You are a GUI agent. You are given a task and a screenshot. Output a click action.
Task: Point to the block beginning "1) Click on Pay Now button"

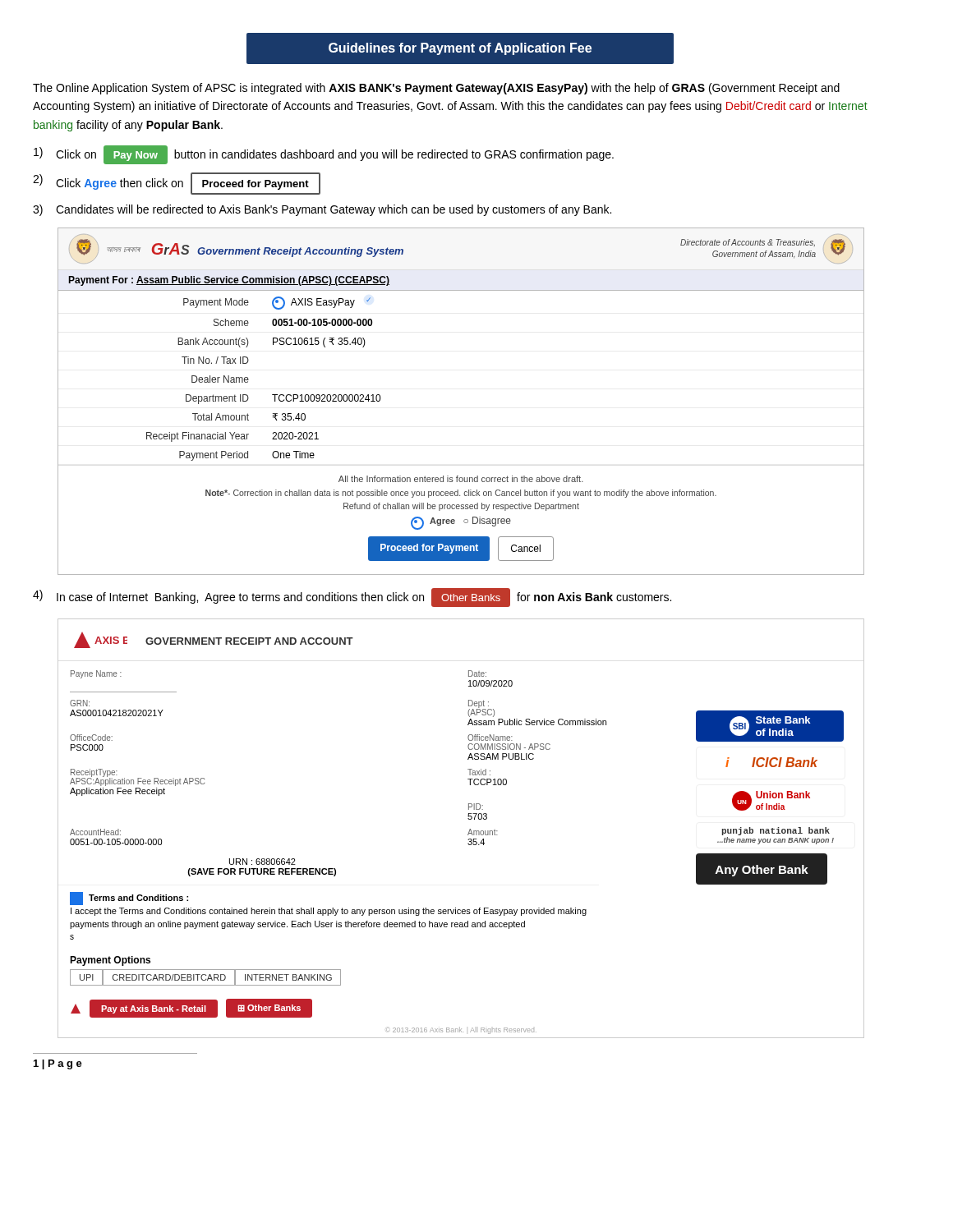(x=324, y=155)
